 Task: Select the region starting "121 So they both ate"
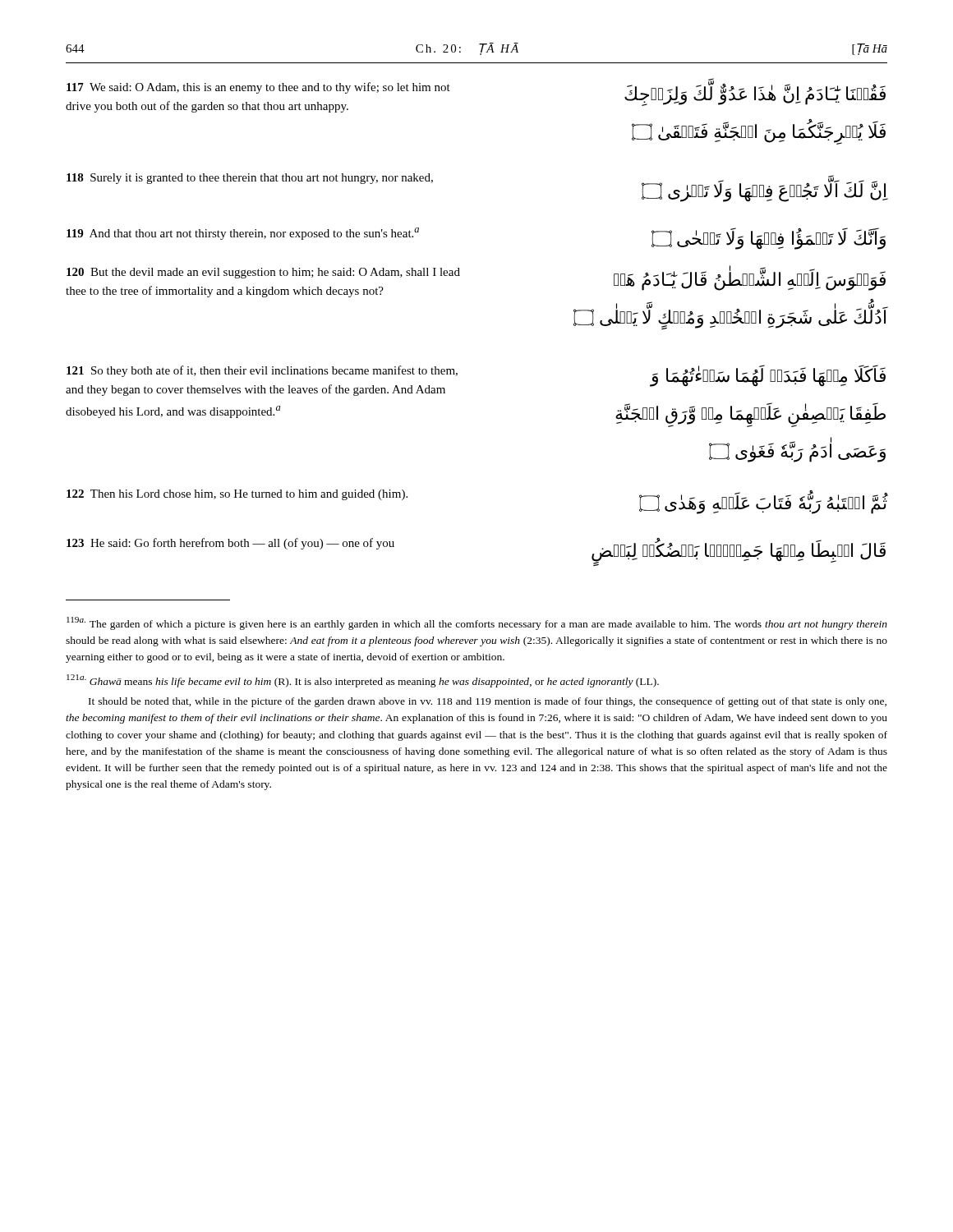(x=262, y=391)
